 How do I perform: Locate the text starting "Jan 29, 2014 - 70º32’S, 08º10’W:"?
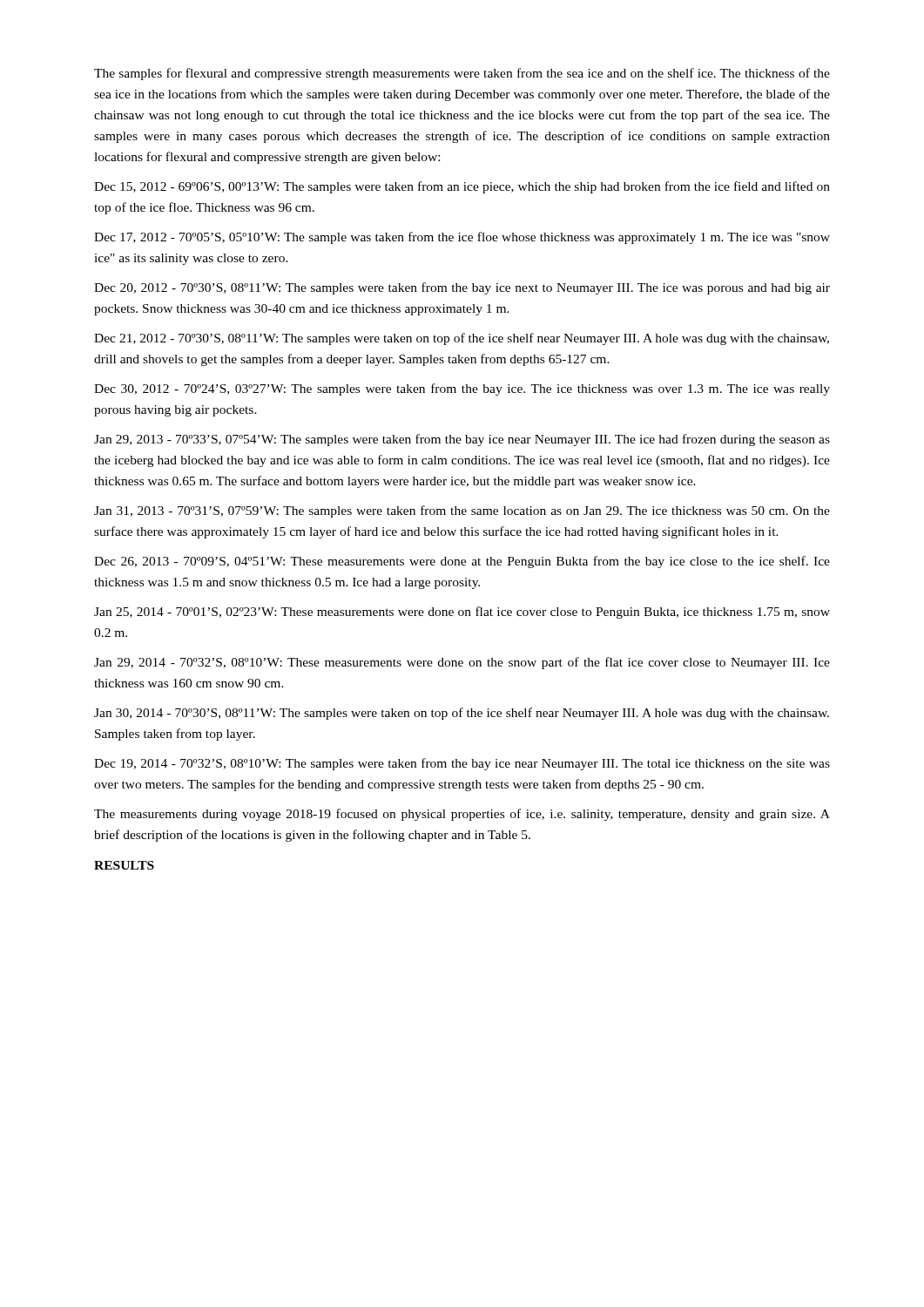click(462, 673)
